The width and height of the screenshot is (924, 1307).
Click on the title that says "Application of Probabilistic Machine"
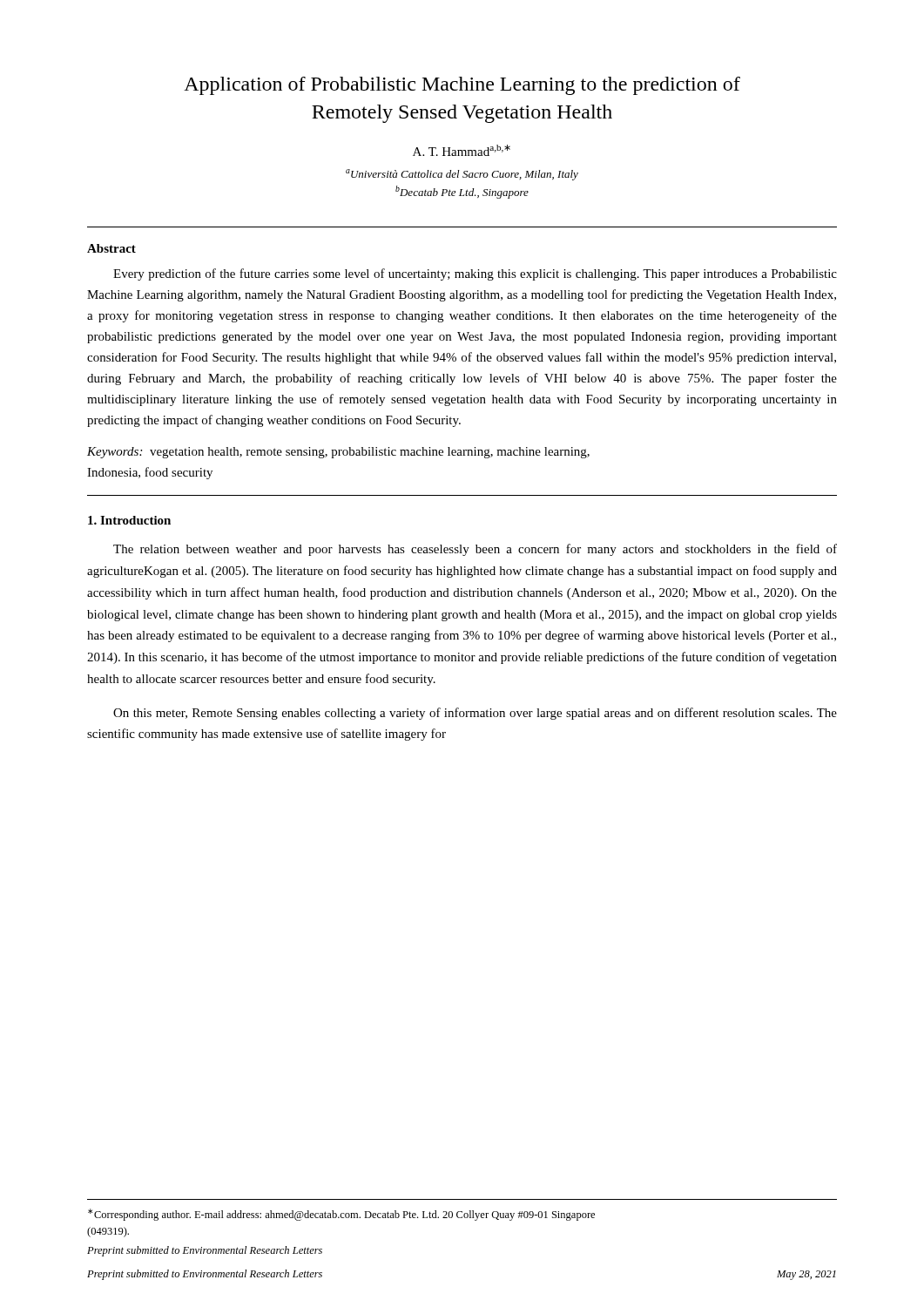click(x=462, y=86)
